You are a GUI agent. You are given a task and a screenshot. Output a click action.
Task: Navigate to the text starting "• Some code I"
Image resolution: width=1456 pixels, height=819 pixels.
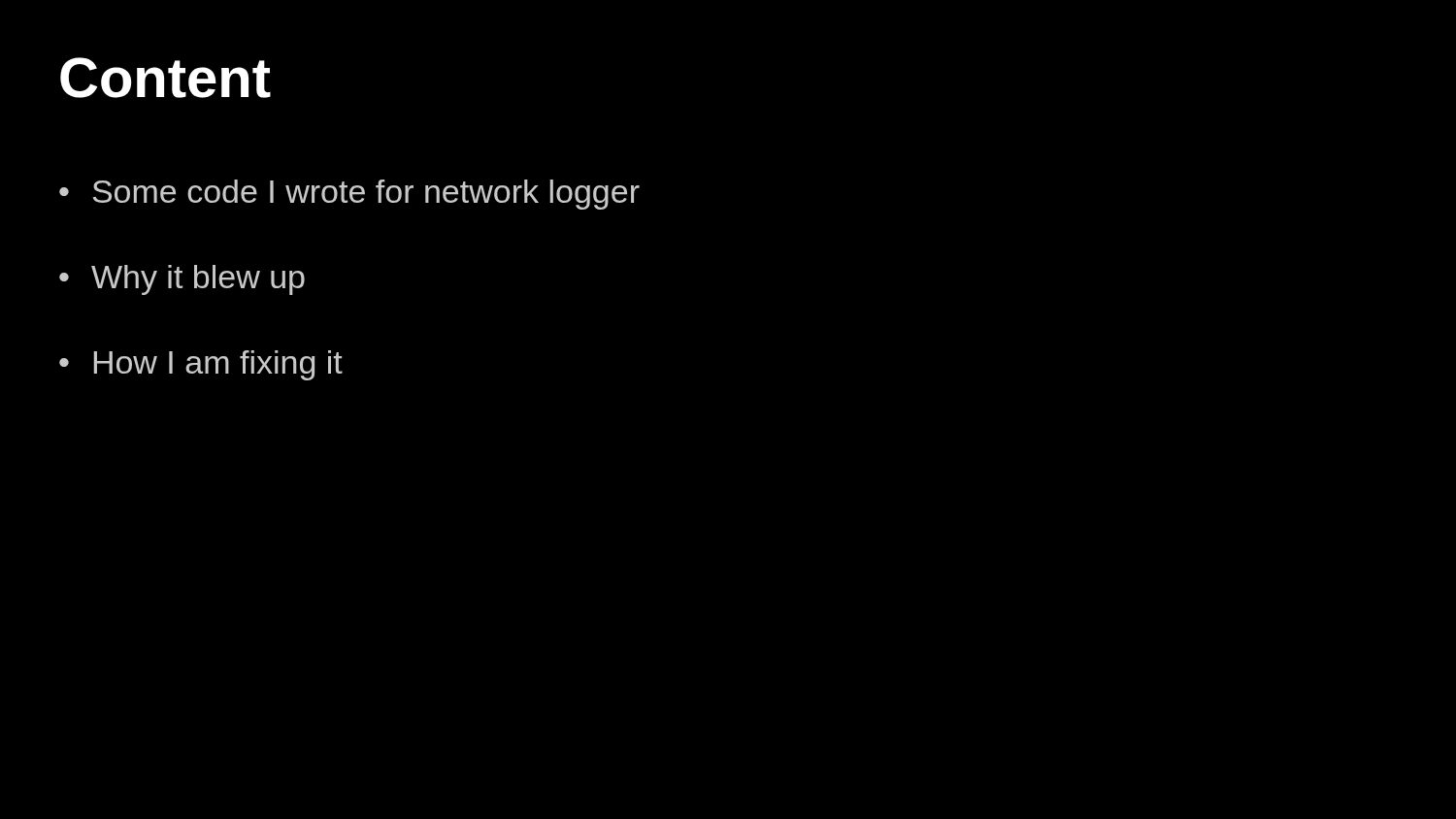(349, 191)
